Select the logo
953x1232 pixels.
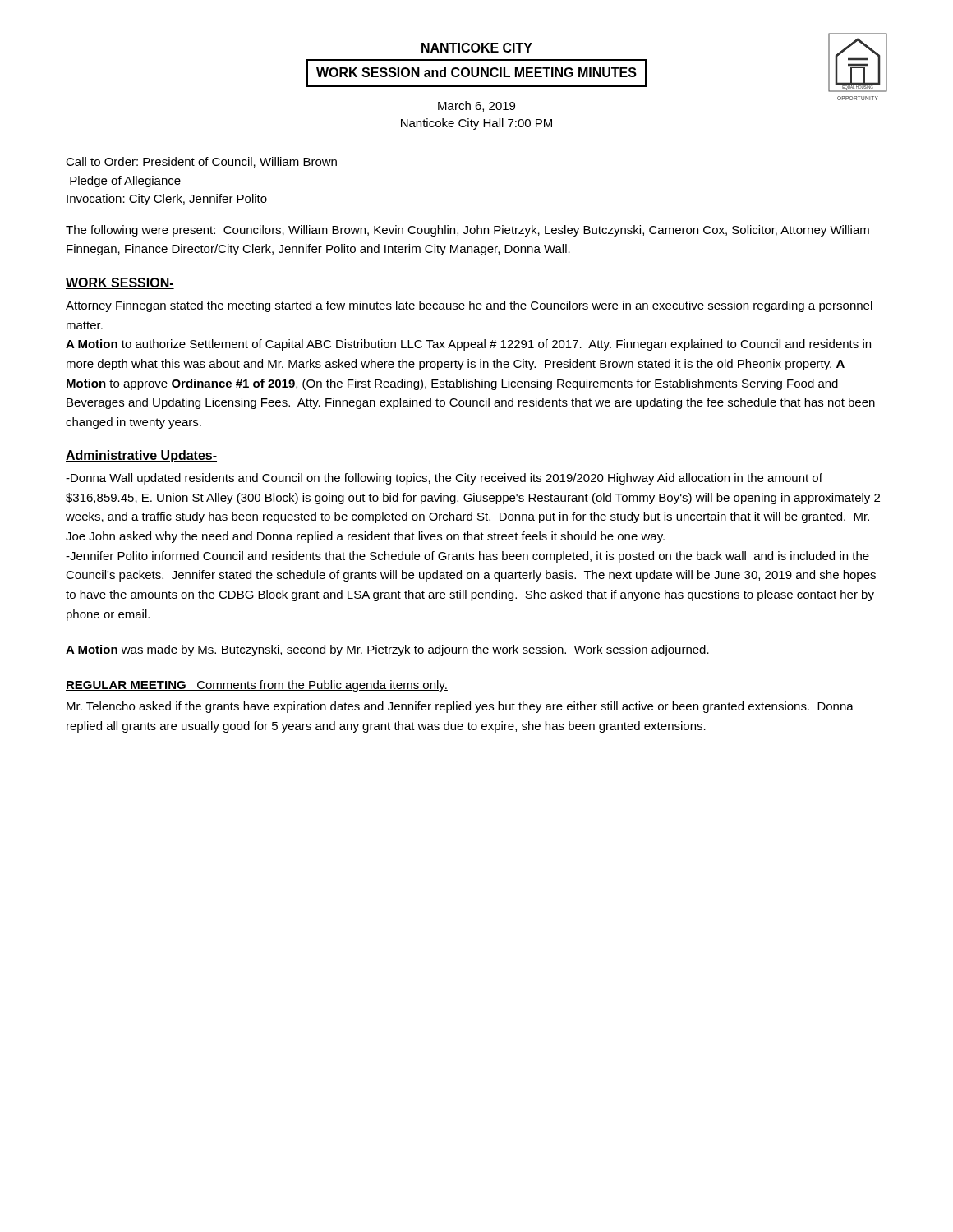[x=858, y=67]
